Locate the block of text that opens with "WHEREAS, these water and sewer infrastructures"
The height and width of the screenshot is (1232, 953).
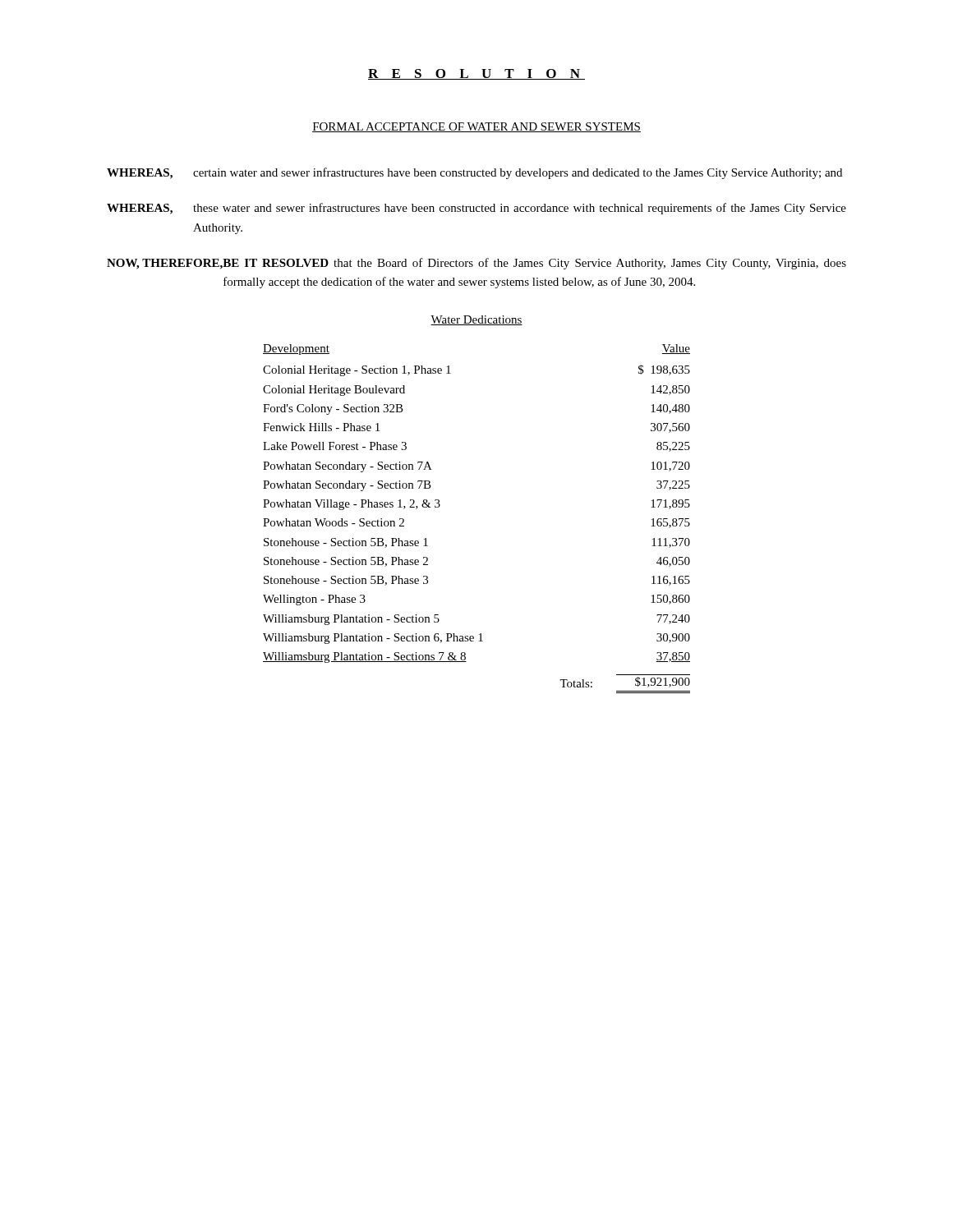[x=476, y=218]
